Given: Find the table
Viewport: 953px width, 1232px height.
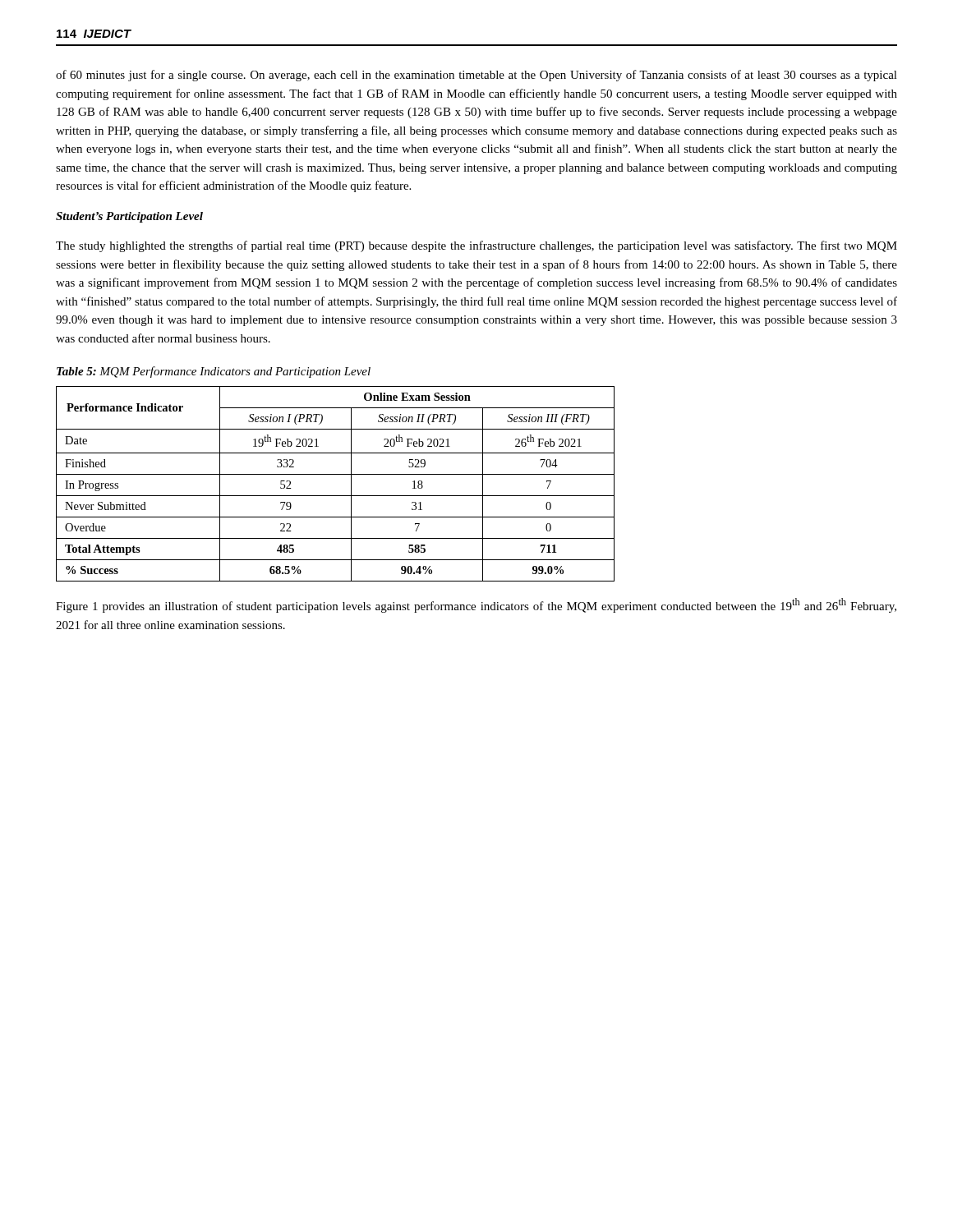Looking at the screenshot, I should click(x=476, y=484).
